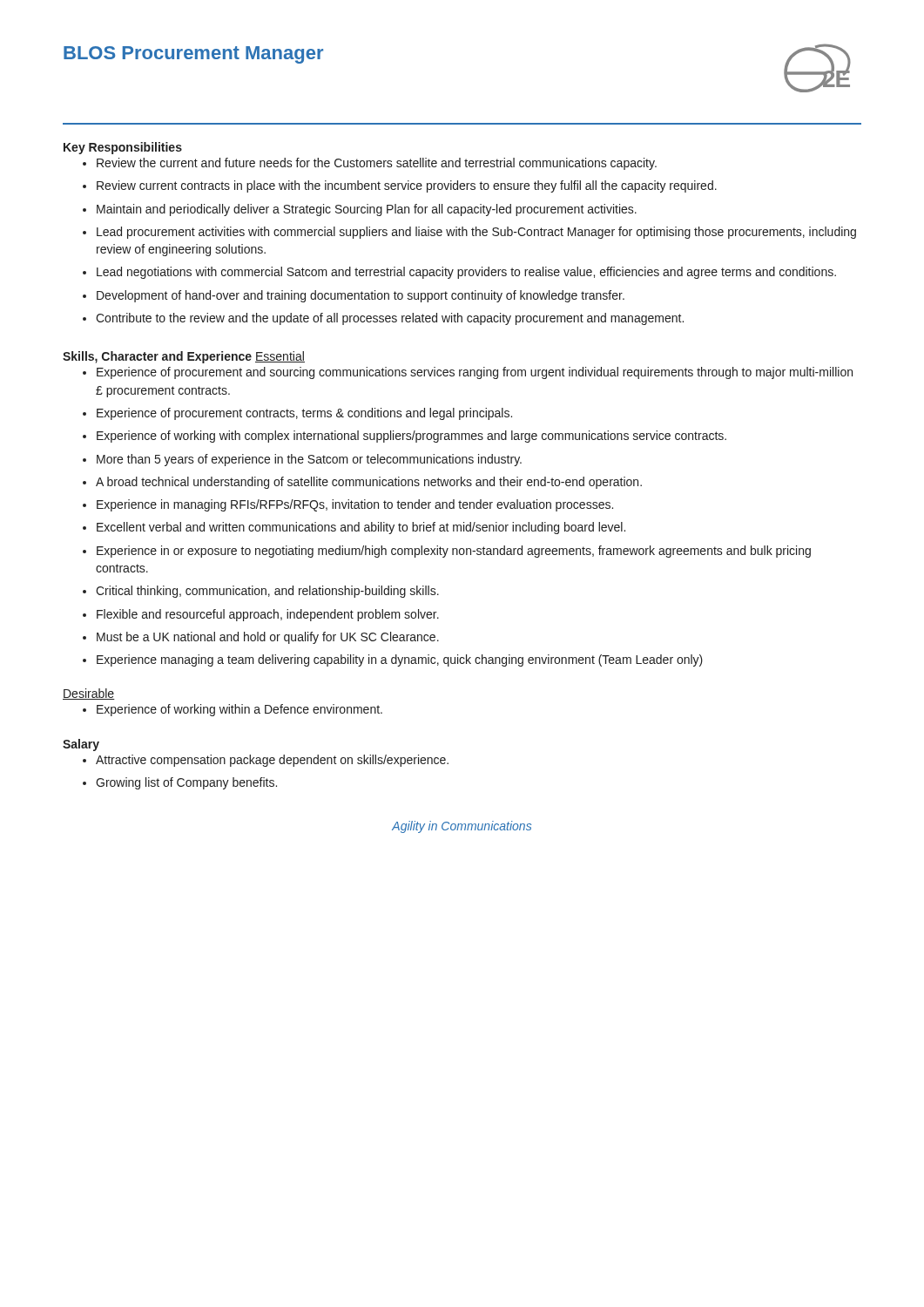
Task: Locate the section header with the text "Key Responsibilities"
Action: coord(122,147)
